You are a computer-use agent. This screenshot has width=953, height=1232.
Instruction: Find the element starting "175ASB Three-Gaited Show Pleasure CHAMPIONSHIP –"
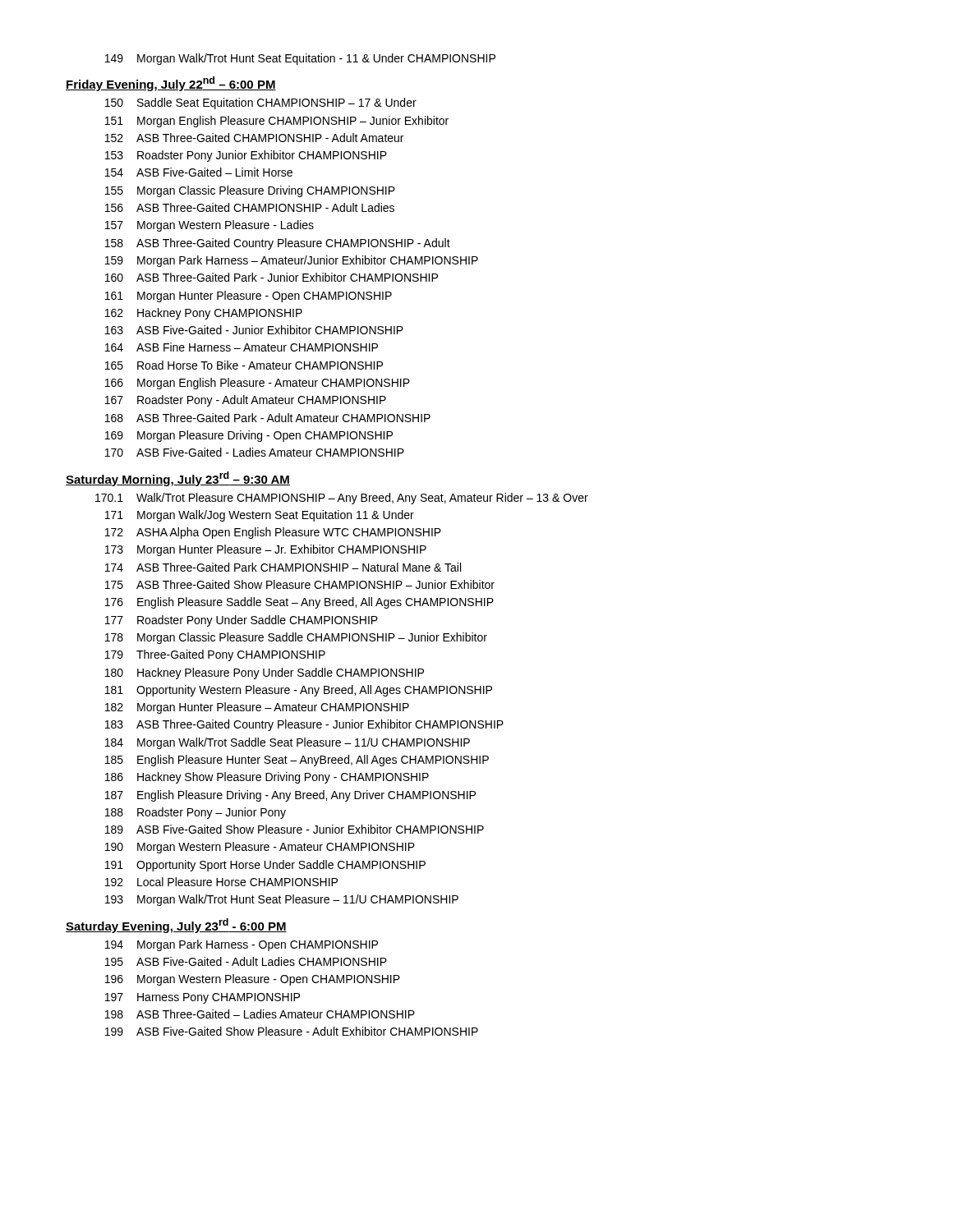pyautogui.click(x=476, y=585)
